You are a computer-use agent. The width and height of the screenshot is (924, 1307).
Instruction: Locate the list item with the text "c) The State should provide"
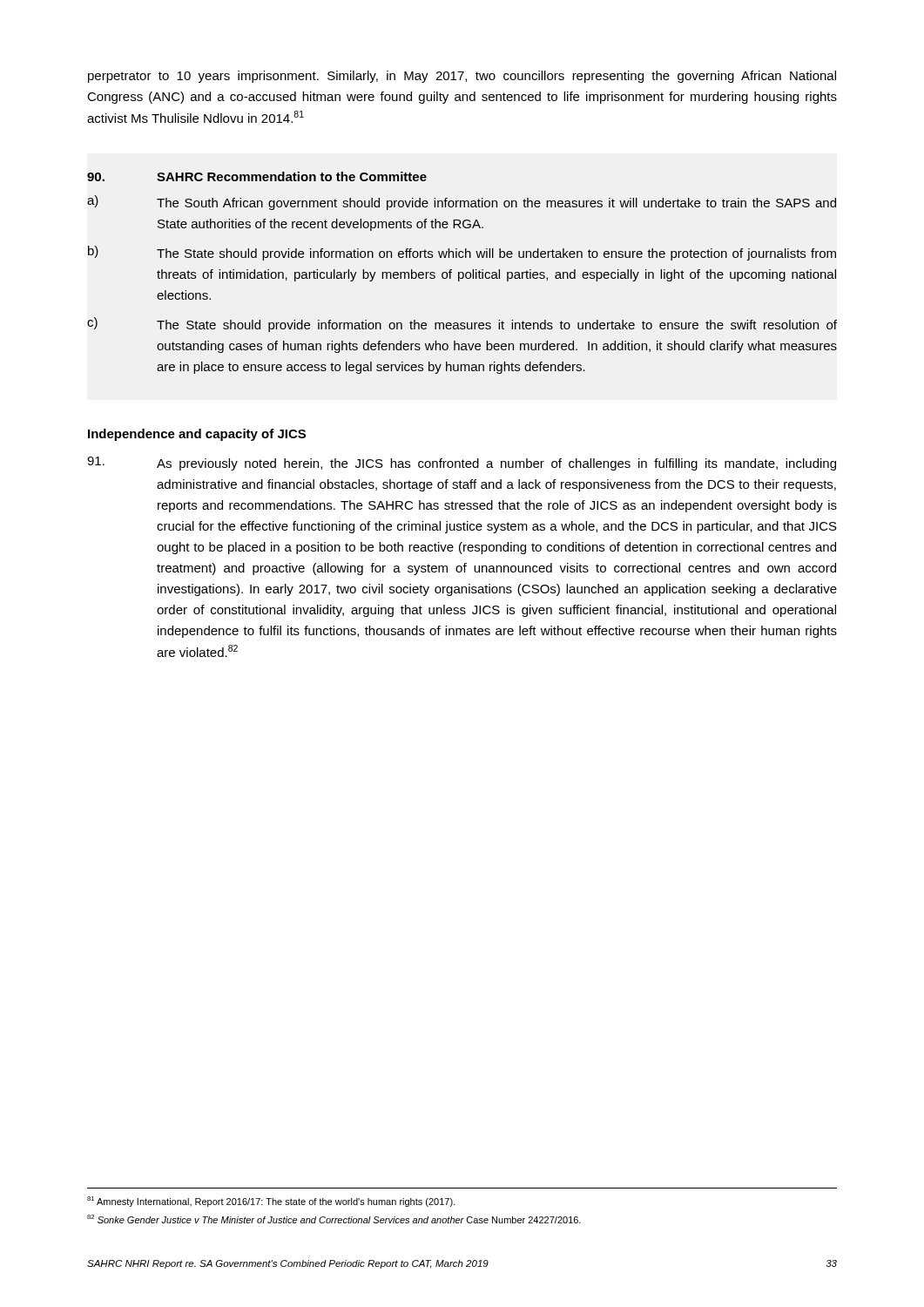tap(462, 346)
